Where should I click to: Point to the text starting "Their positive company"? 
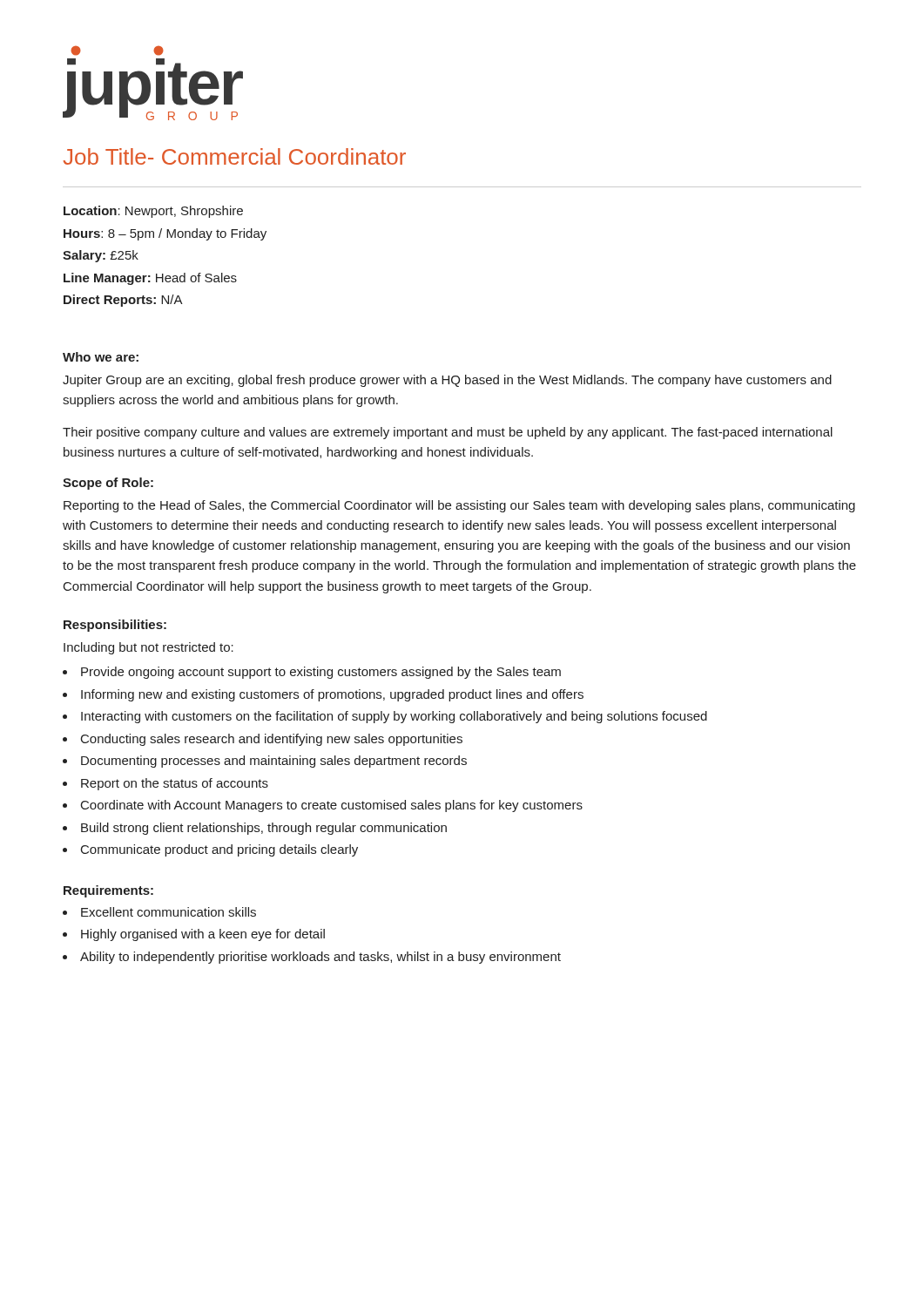462,442
